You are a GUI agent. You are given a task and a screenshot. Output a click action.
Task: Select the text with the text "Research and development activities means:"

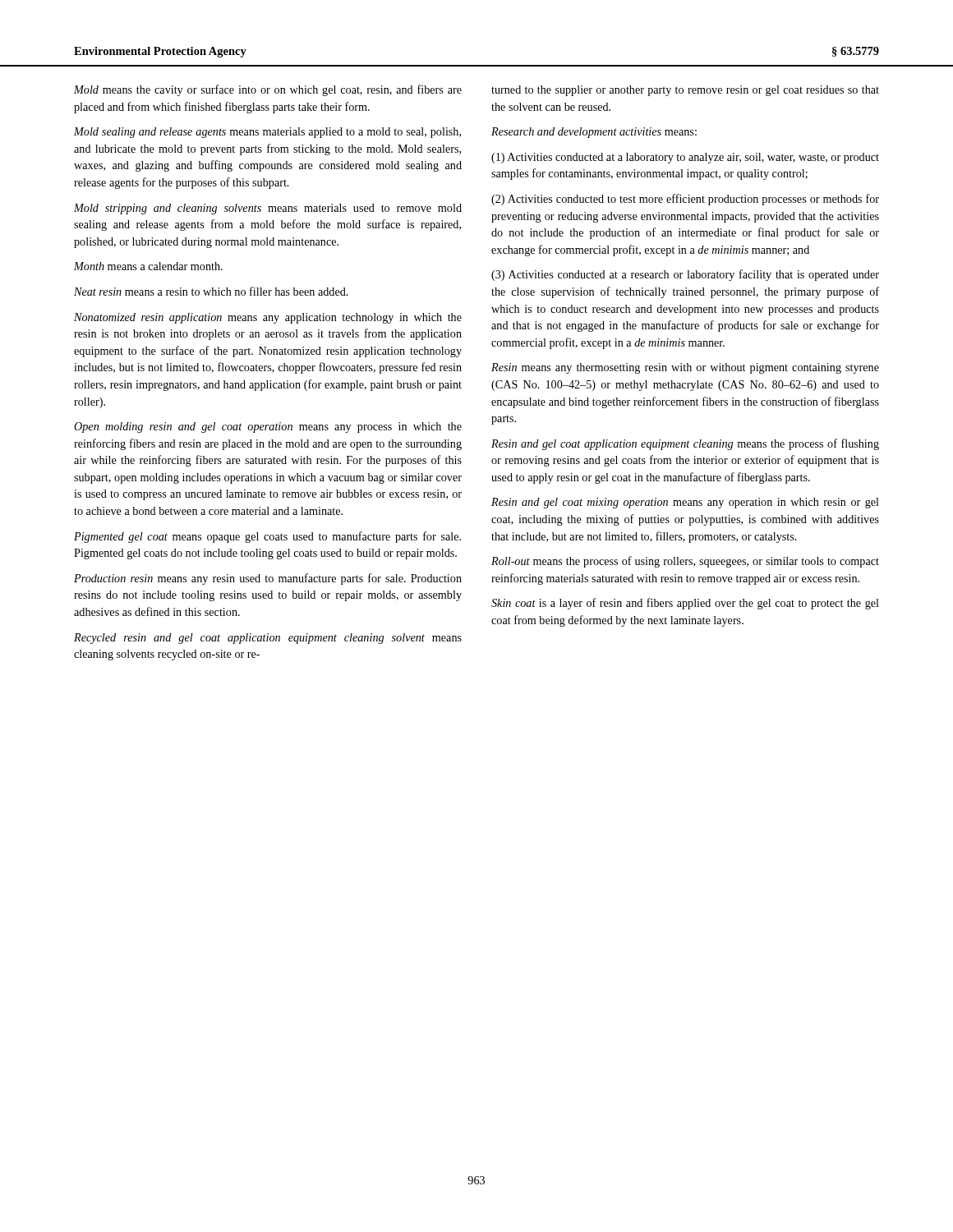coord(594,132)
